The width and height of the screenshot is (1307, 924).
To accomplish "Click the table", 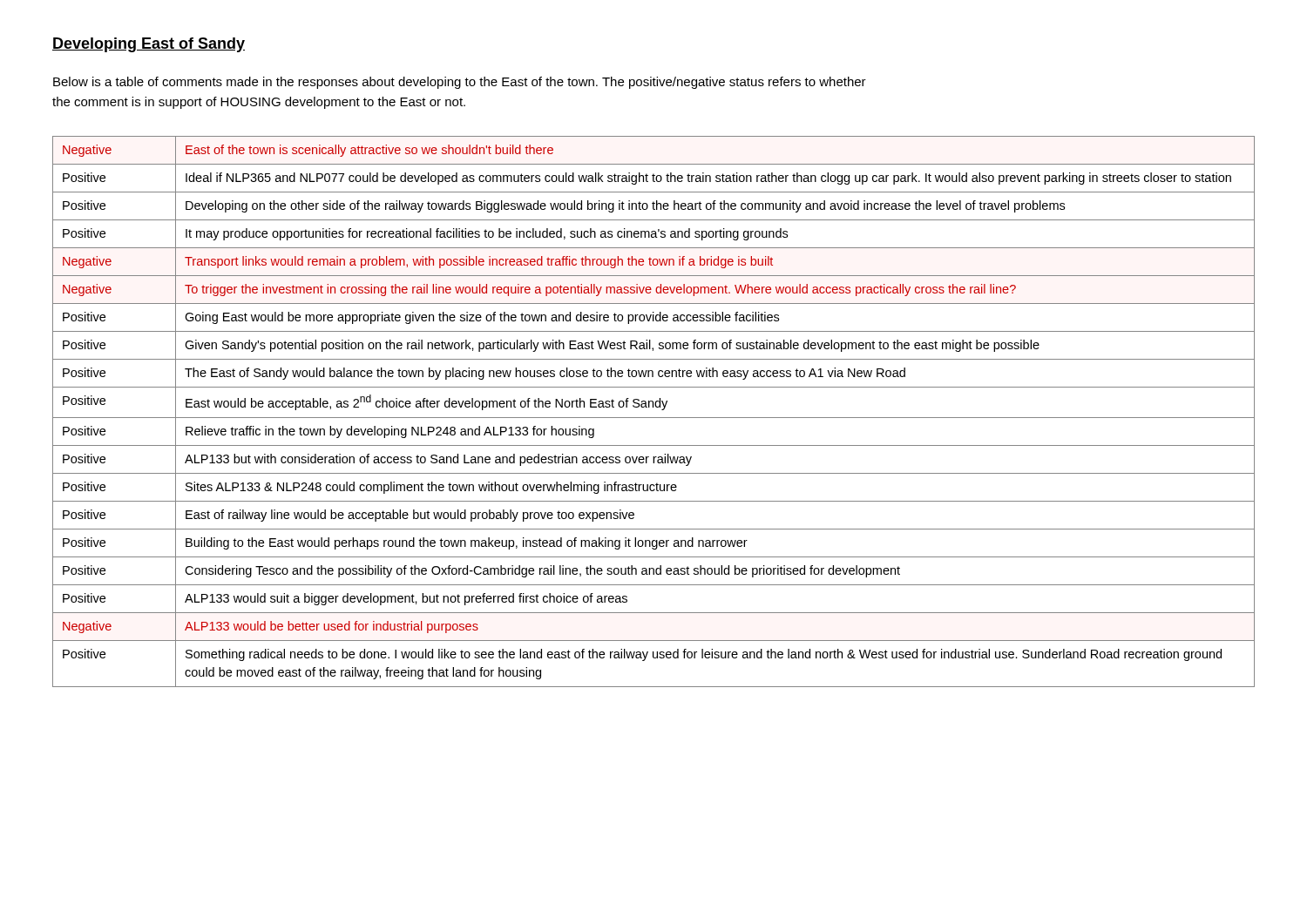I will [654, 412].
